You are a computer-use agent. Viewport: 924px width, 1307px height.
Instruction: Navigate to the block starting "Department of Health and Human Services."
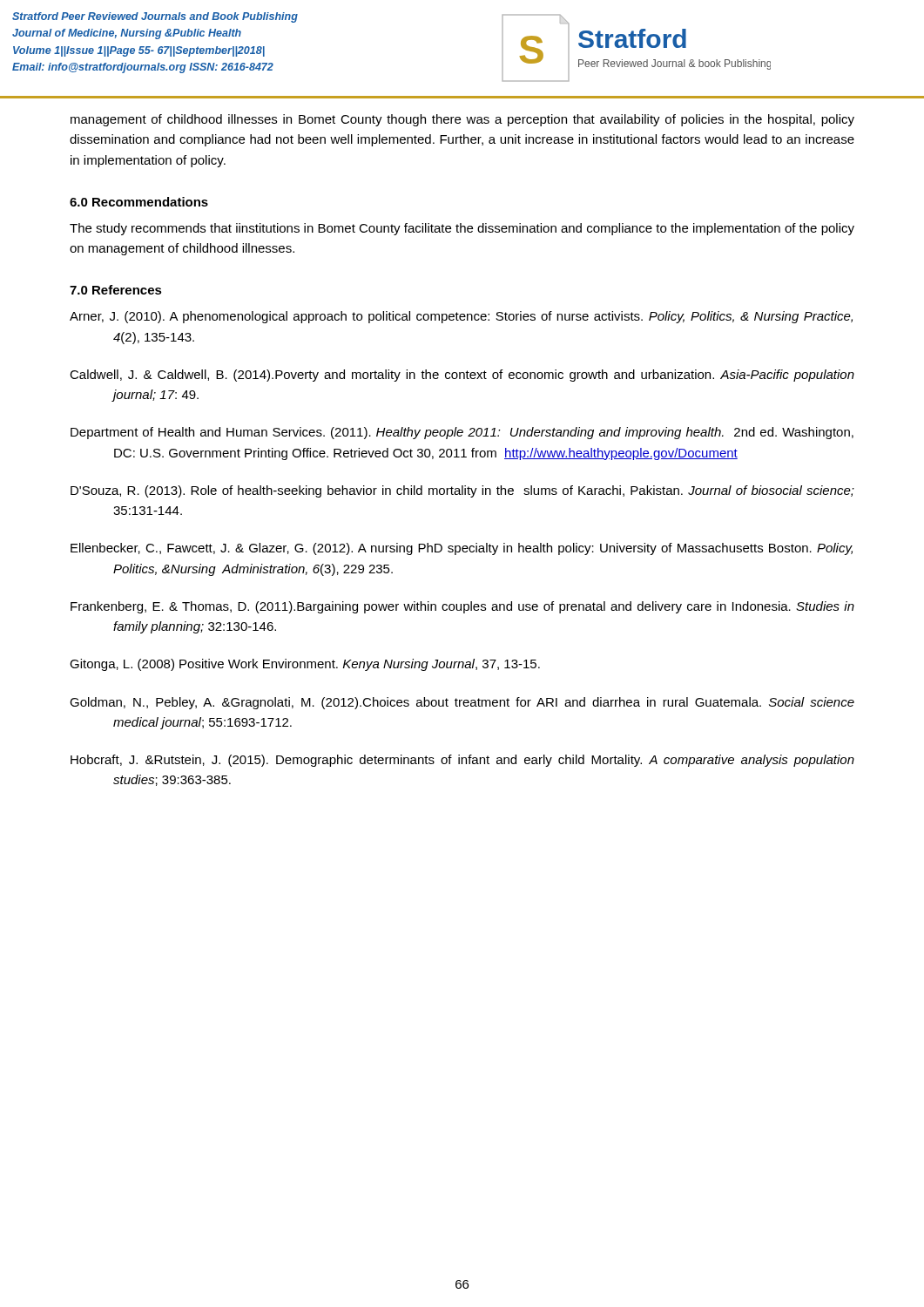(x=462, y=442)
